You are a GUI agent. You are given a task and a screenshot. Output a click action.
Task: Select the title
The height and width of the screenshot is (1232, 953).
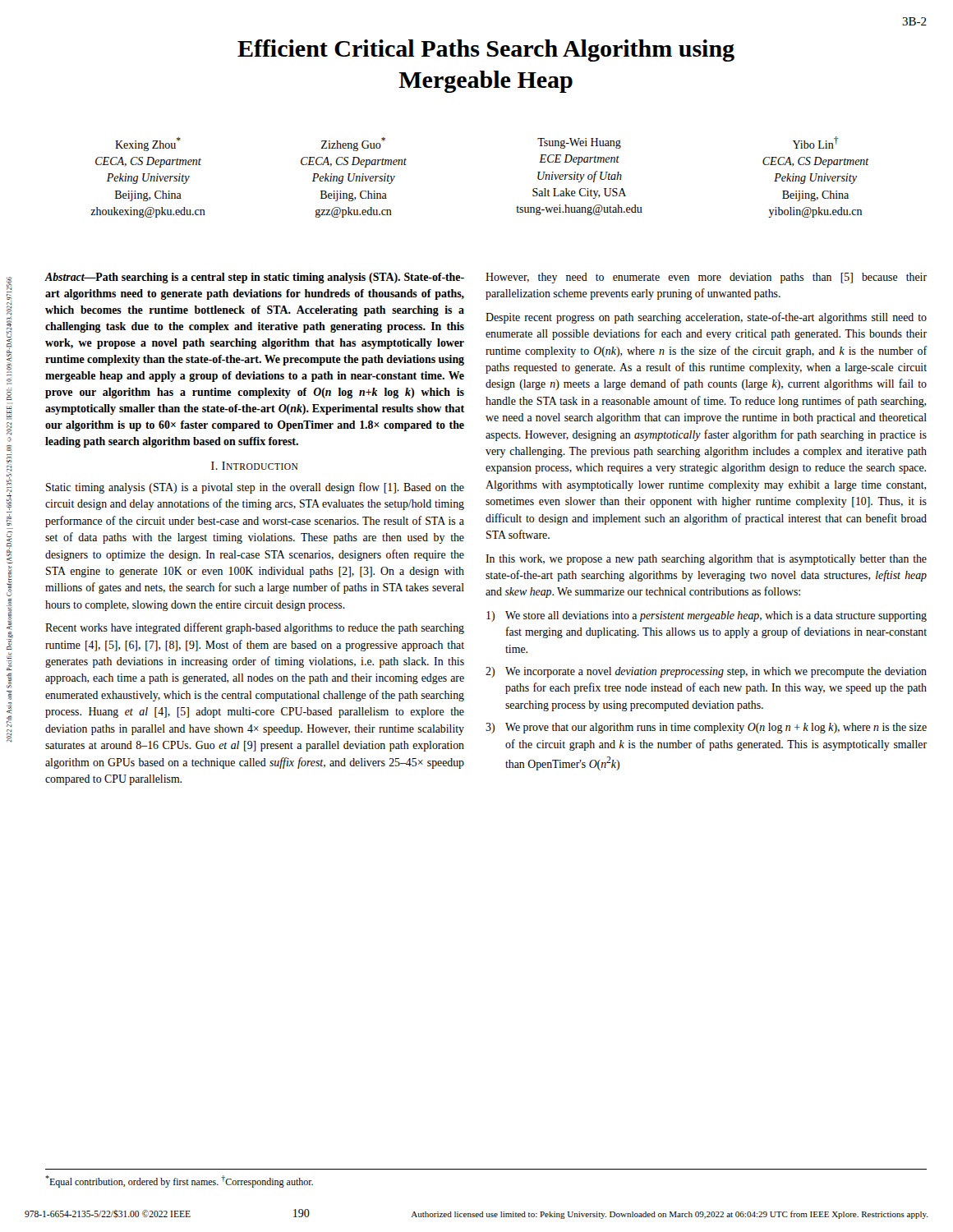tap(486, 64)
